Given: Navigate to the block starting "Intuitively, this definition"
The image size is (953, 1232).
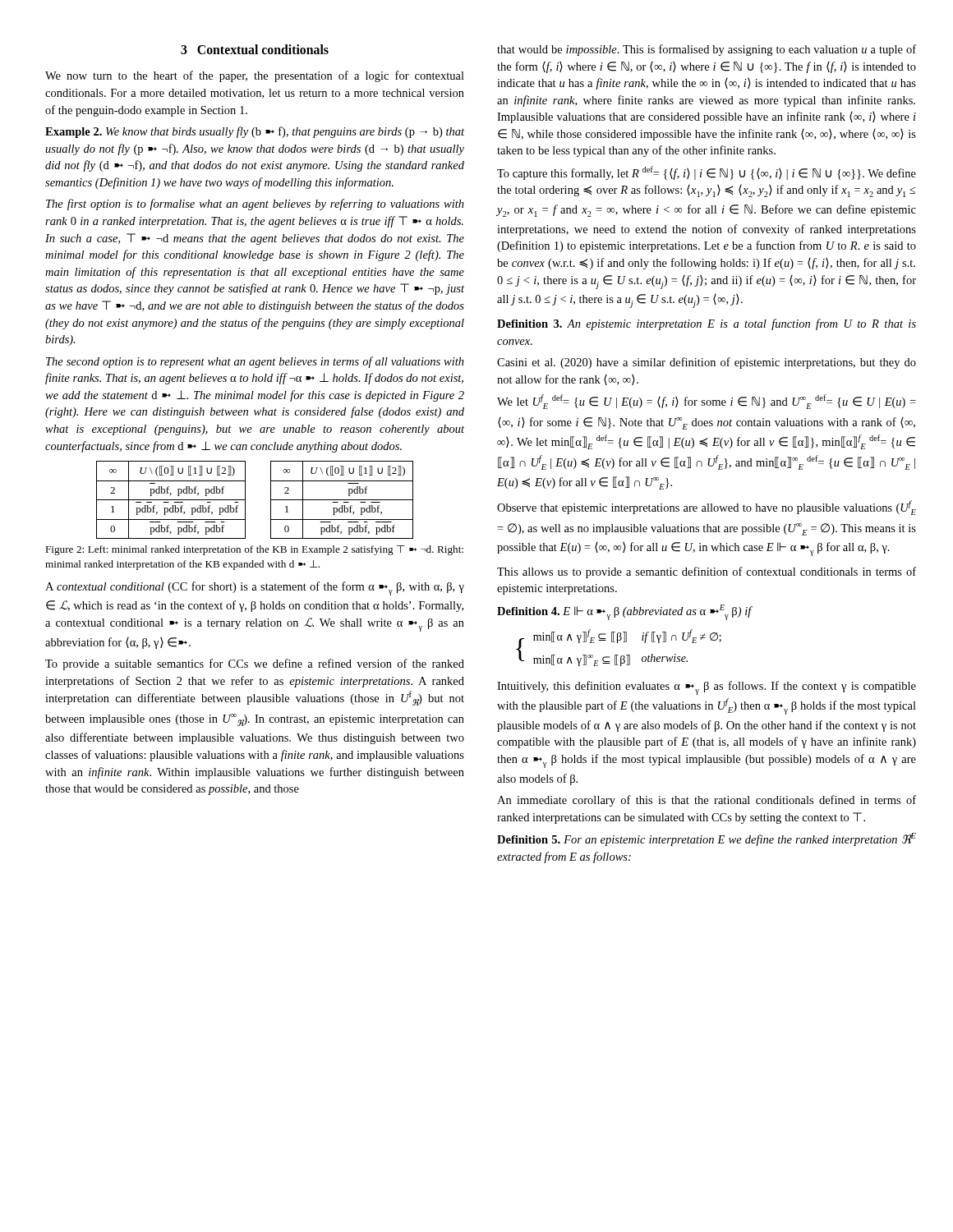Looking at the screenshot, I should tap(707, 732).
